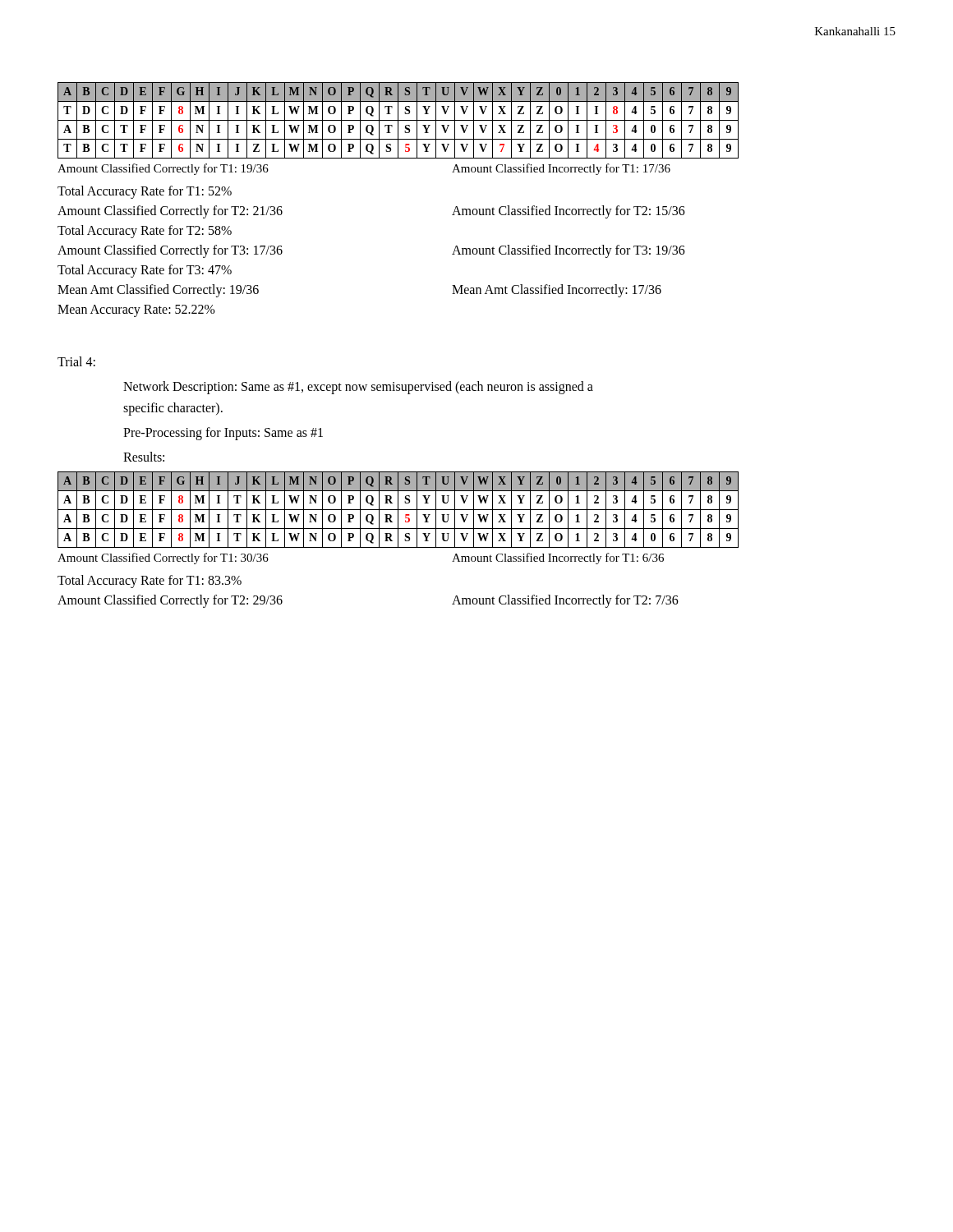Select the region starting "Network Description: Same as #1, except now"
Viewport: 953px width, 1232px height.
[358, 386]
